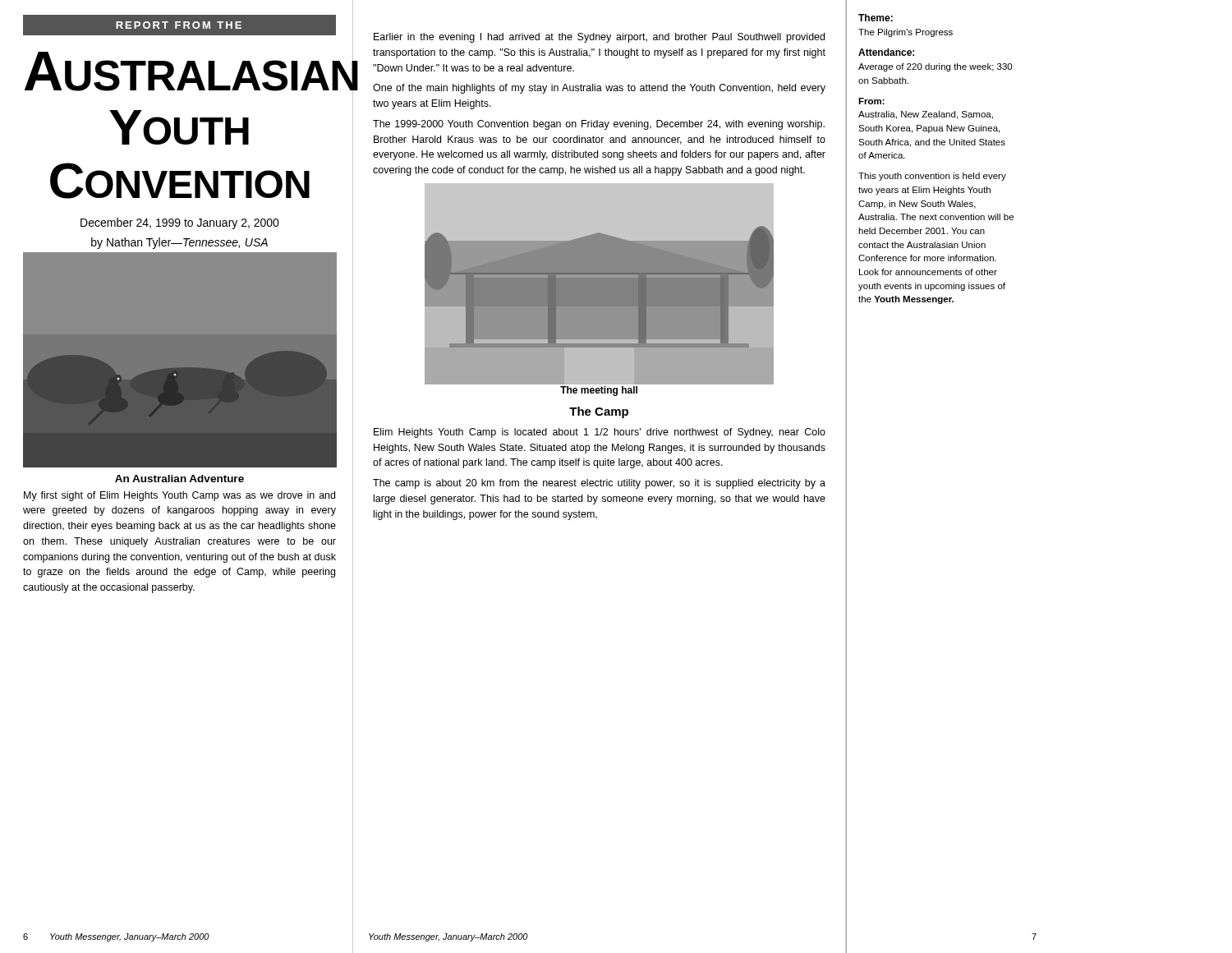Locate the region starting "My first sight of Elim Heights Youth"

[x=180, y=541]
